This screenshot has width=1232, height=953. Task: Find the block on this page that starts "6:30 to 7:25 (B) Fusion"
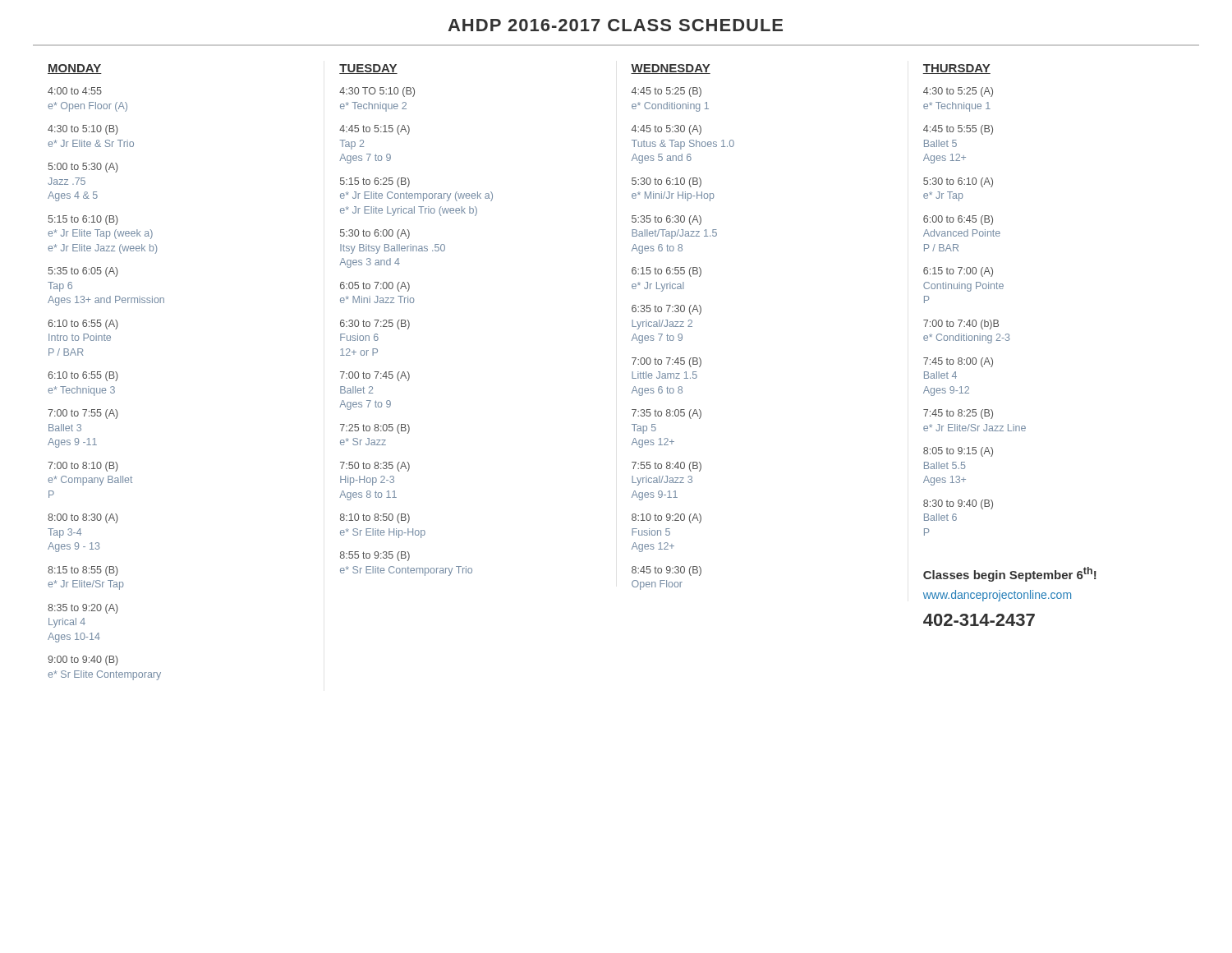[375, 325]
